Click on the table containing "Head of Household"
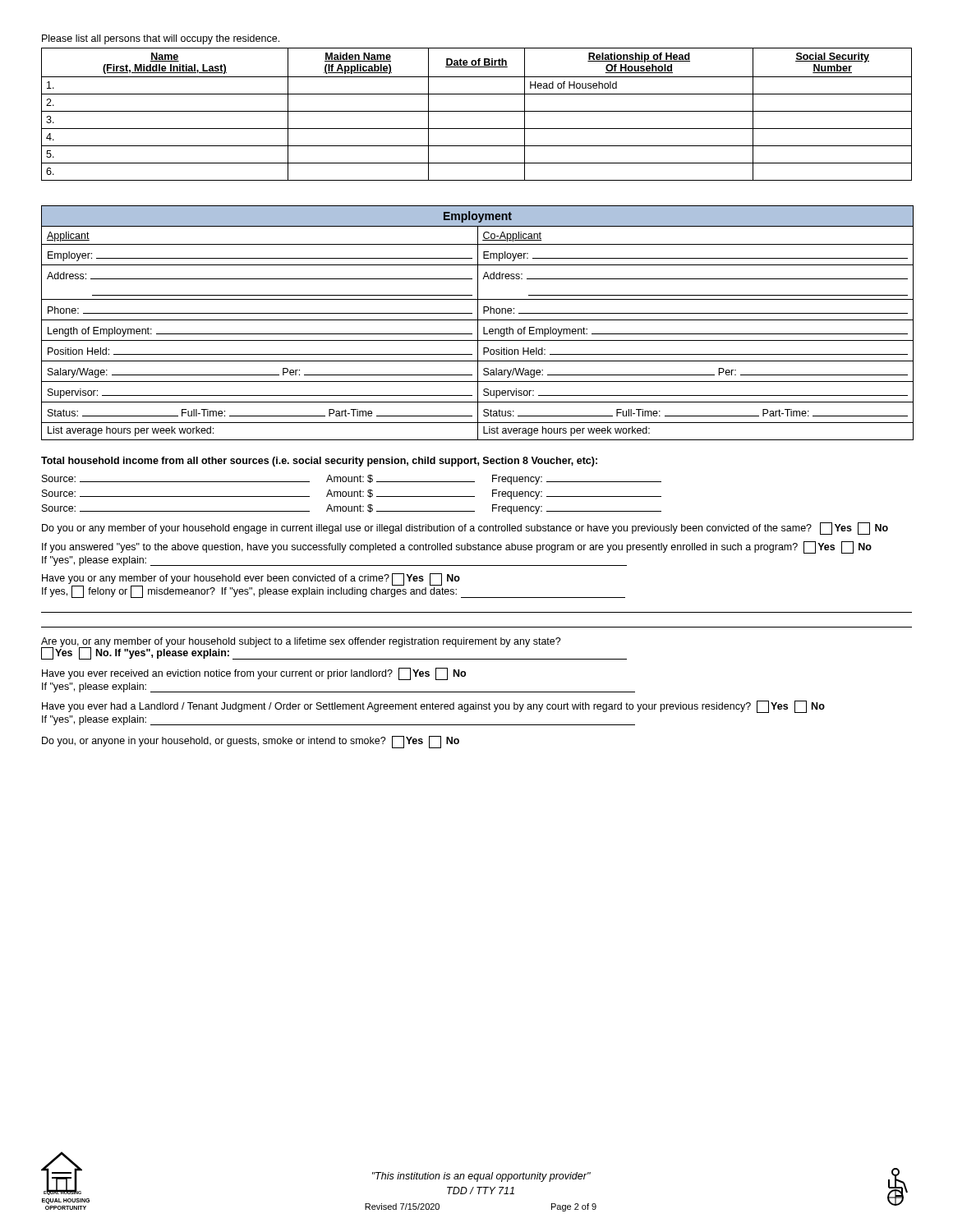Viewport: 953px width, 1232px height. coord(476,114)
